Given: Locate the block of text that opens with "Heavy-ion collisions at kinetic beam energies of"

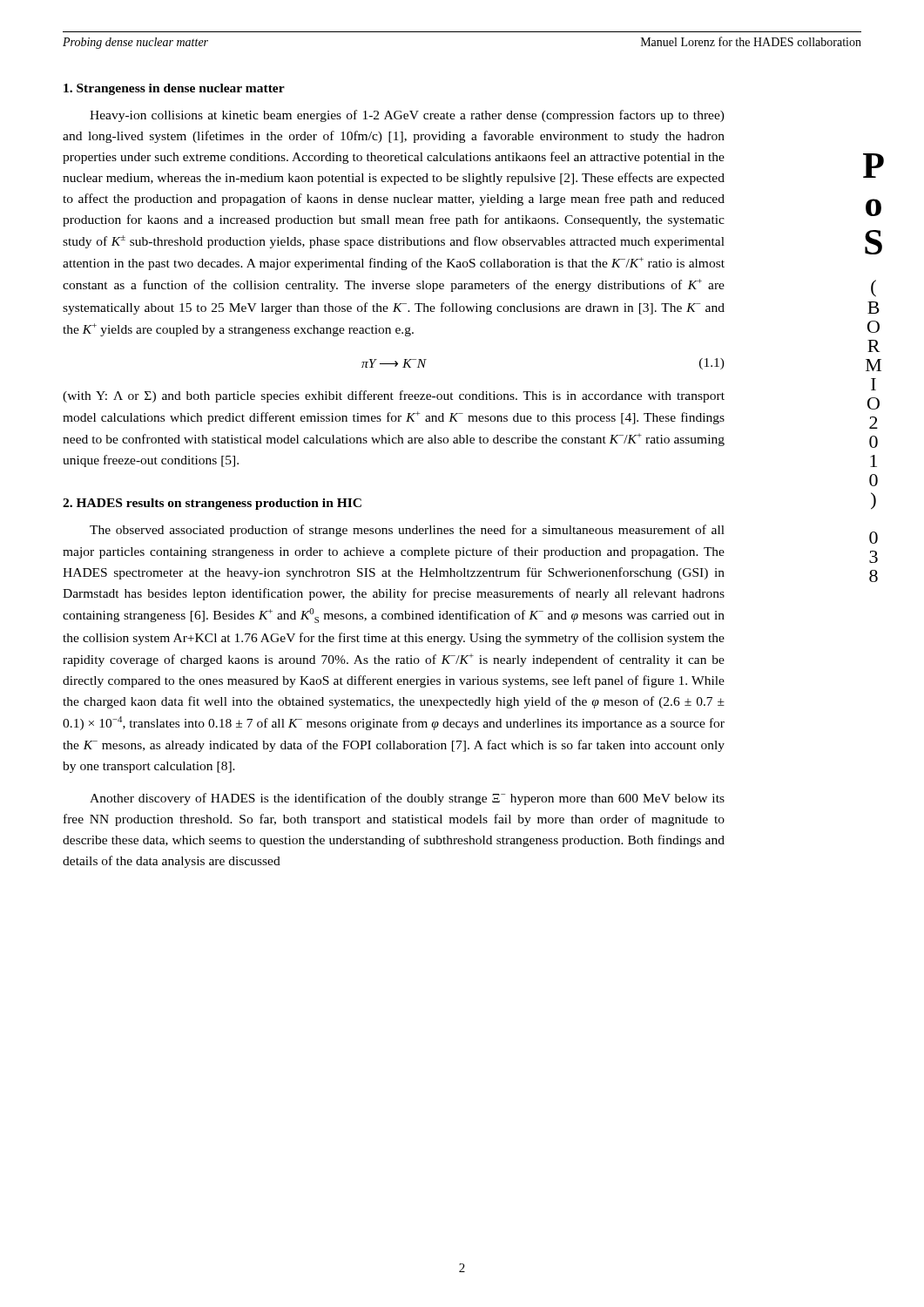Looking at the screenshot, I should [394, 222].
